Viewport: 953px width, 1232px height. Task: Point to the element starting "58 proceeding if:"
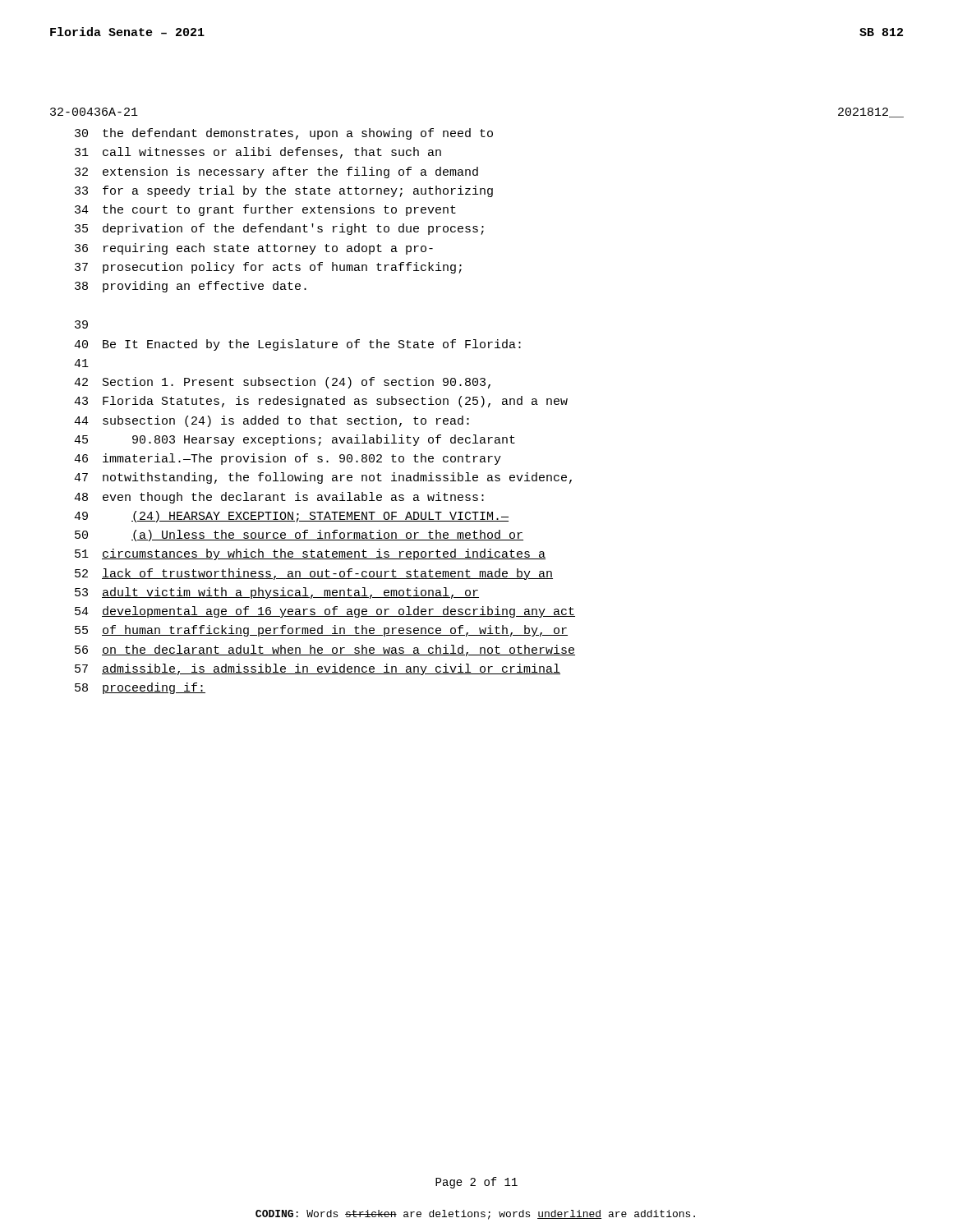tap(140, 688)
